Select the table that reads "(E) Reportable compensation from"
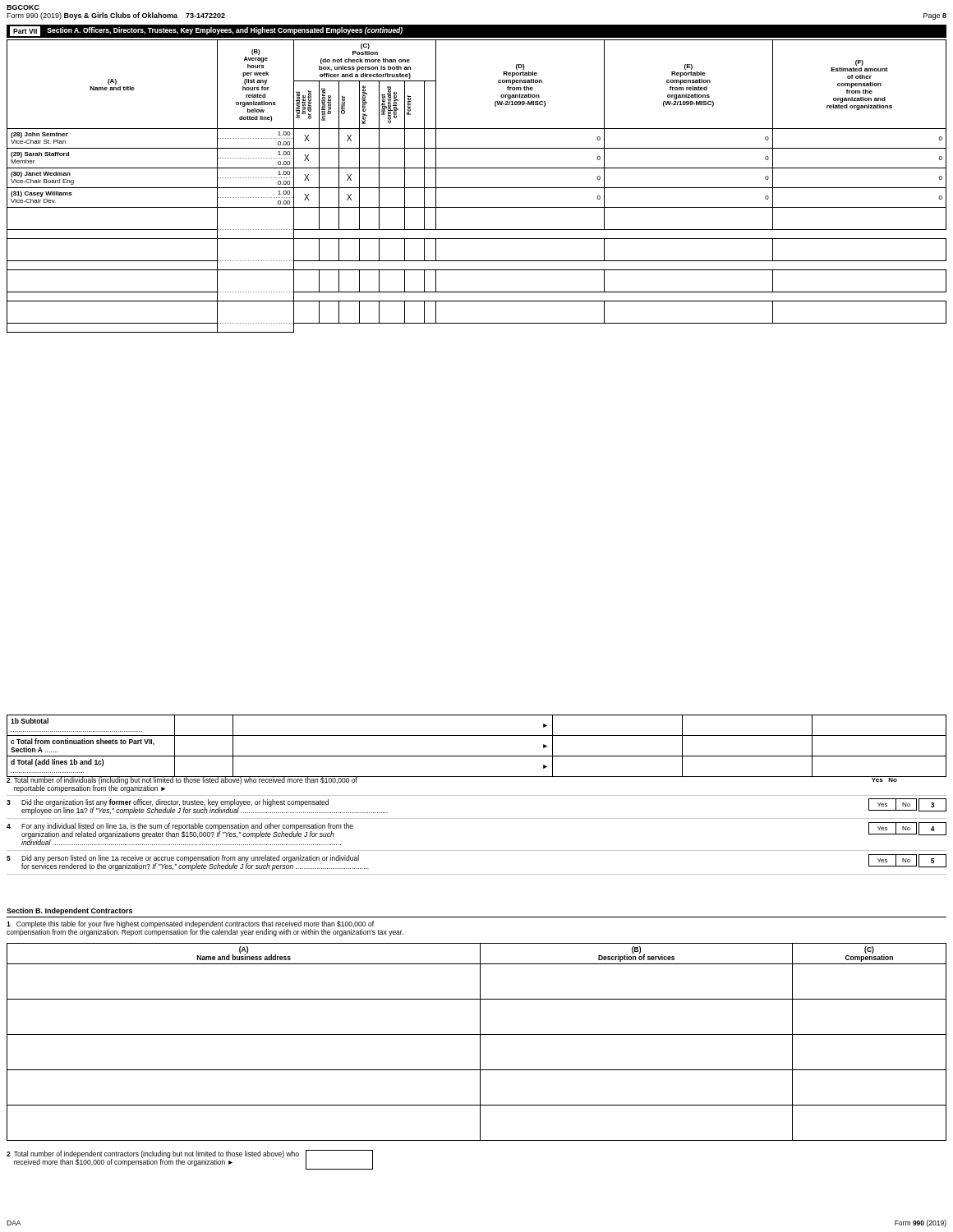953x1232 pixels. tap(476, 186)
